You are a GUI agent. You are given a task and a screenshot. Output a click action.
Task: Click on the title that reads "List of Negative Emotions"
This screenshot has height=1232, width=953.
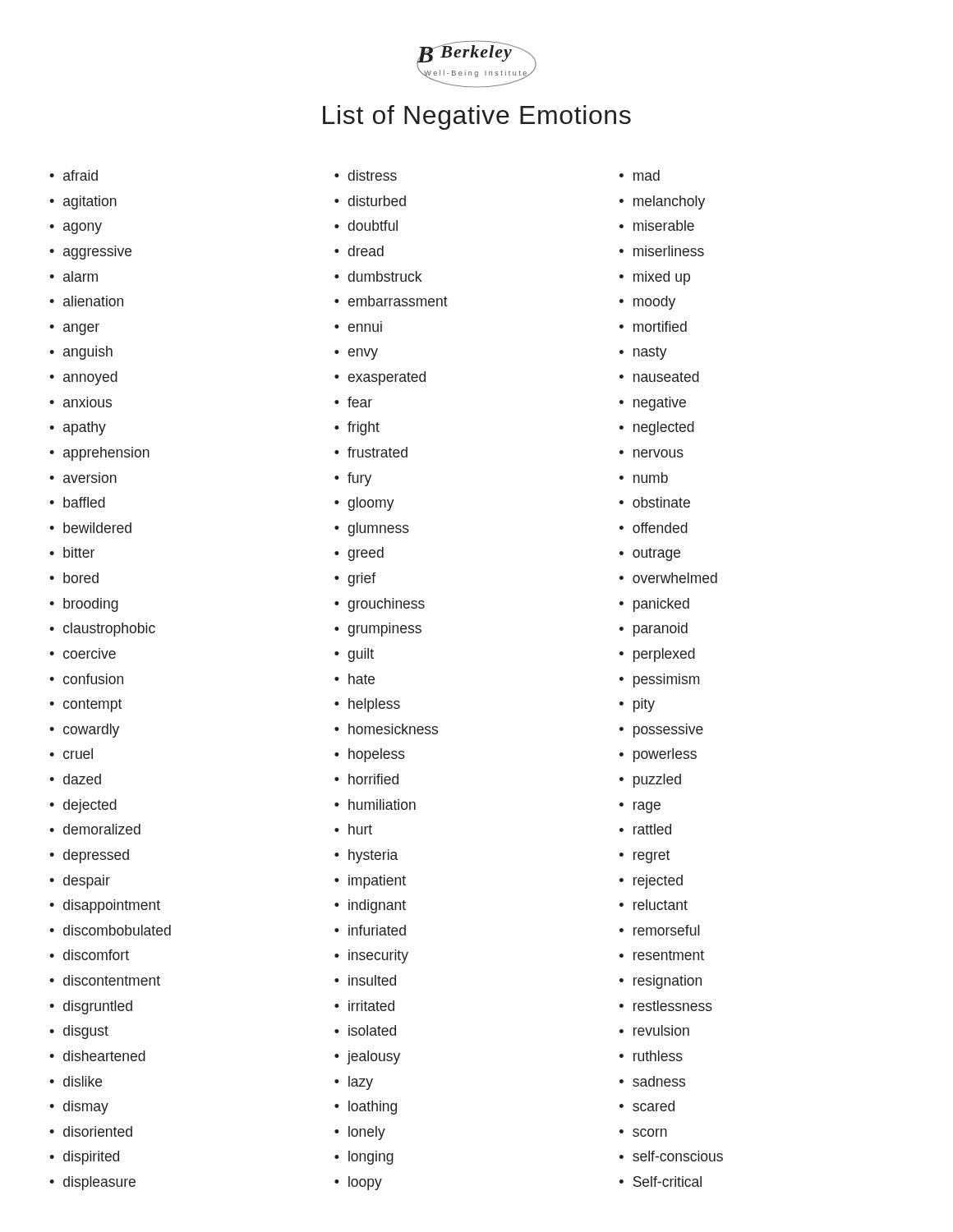coord(476,115)
